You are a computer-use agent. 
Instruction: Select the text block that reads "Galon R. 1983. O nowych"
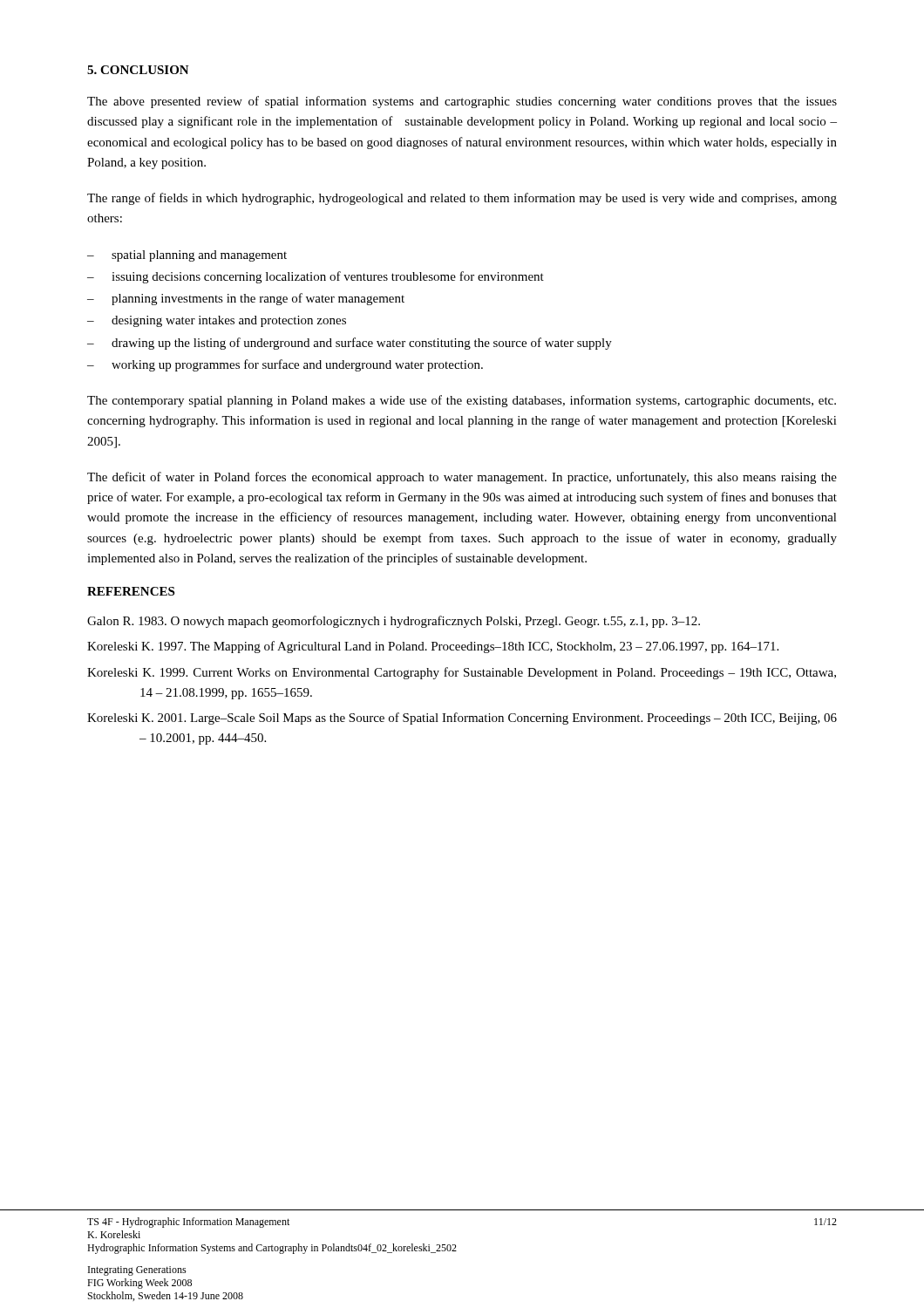[394, 621]
